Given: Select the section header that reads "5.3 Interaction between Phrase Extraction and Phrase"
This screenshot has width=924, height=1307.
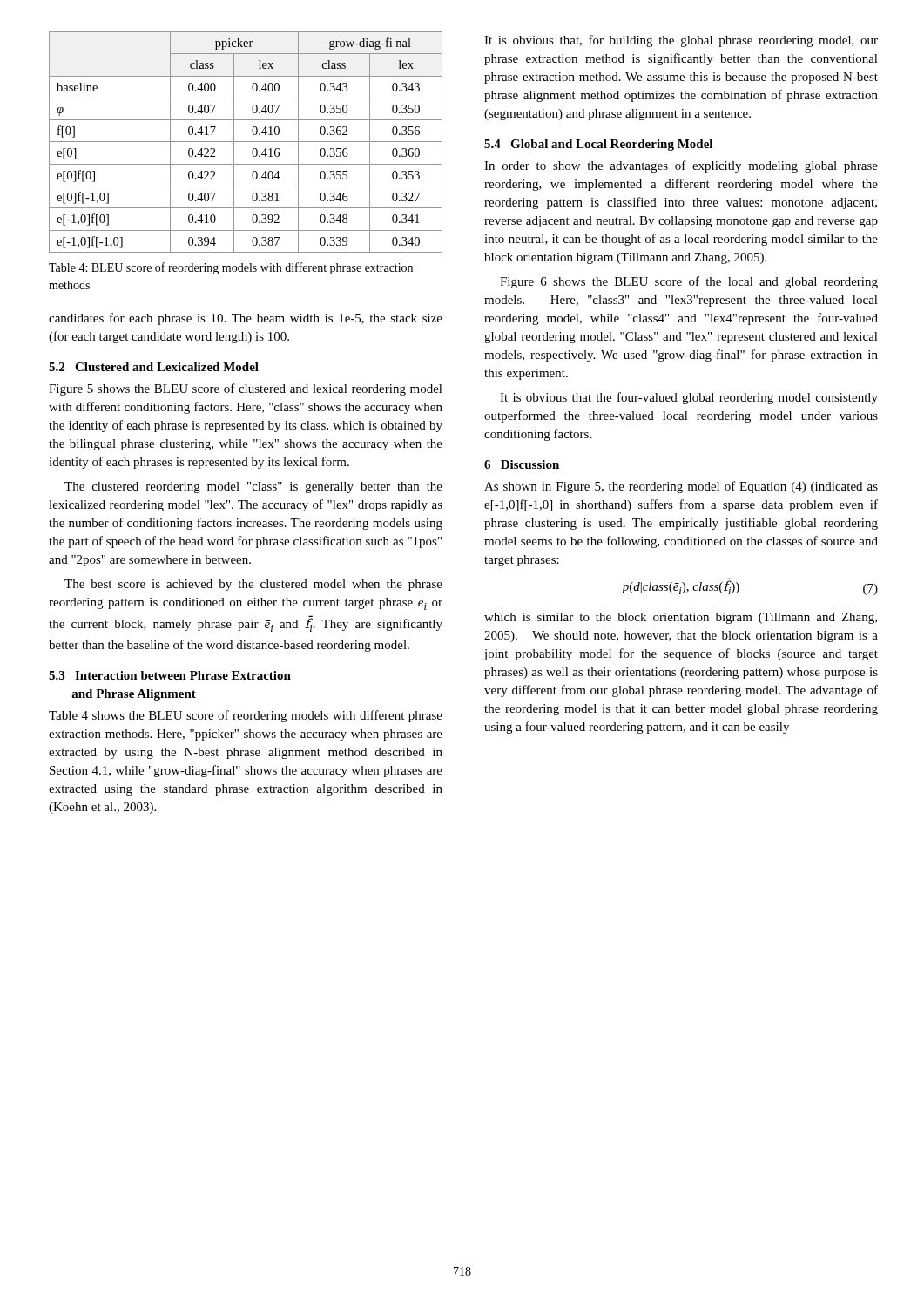Looking at the screenshot, I should [170, 685].
